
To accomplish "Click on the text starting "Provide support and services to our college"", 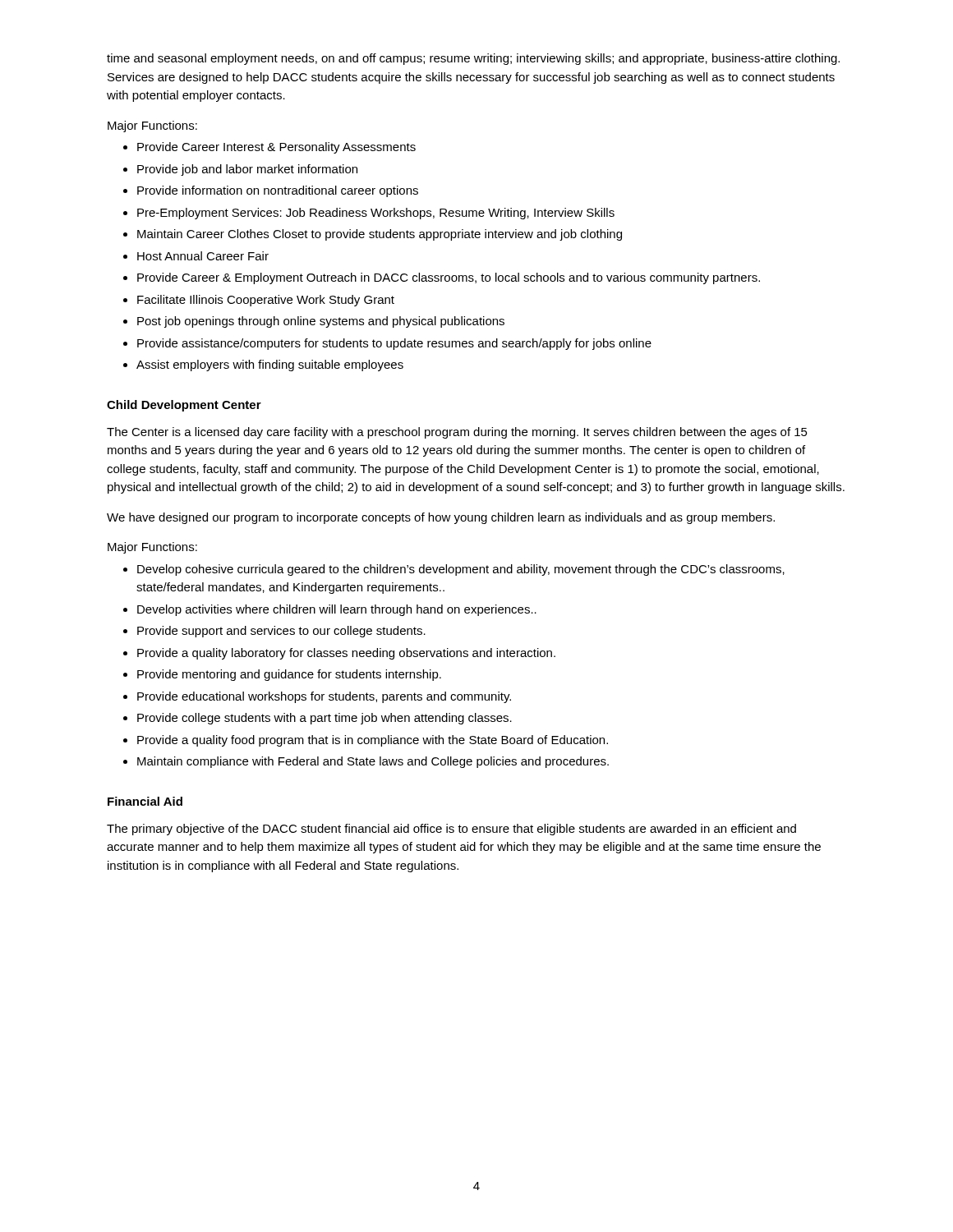I will coord(281,630).
